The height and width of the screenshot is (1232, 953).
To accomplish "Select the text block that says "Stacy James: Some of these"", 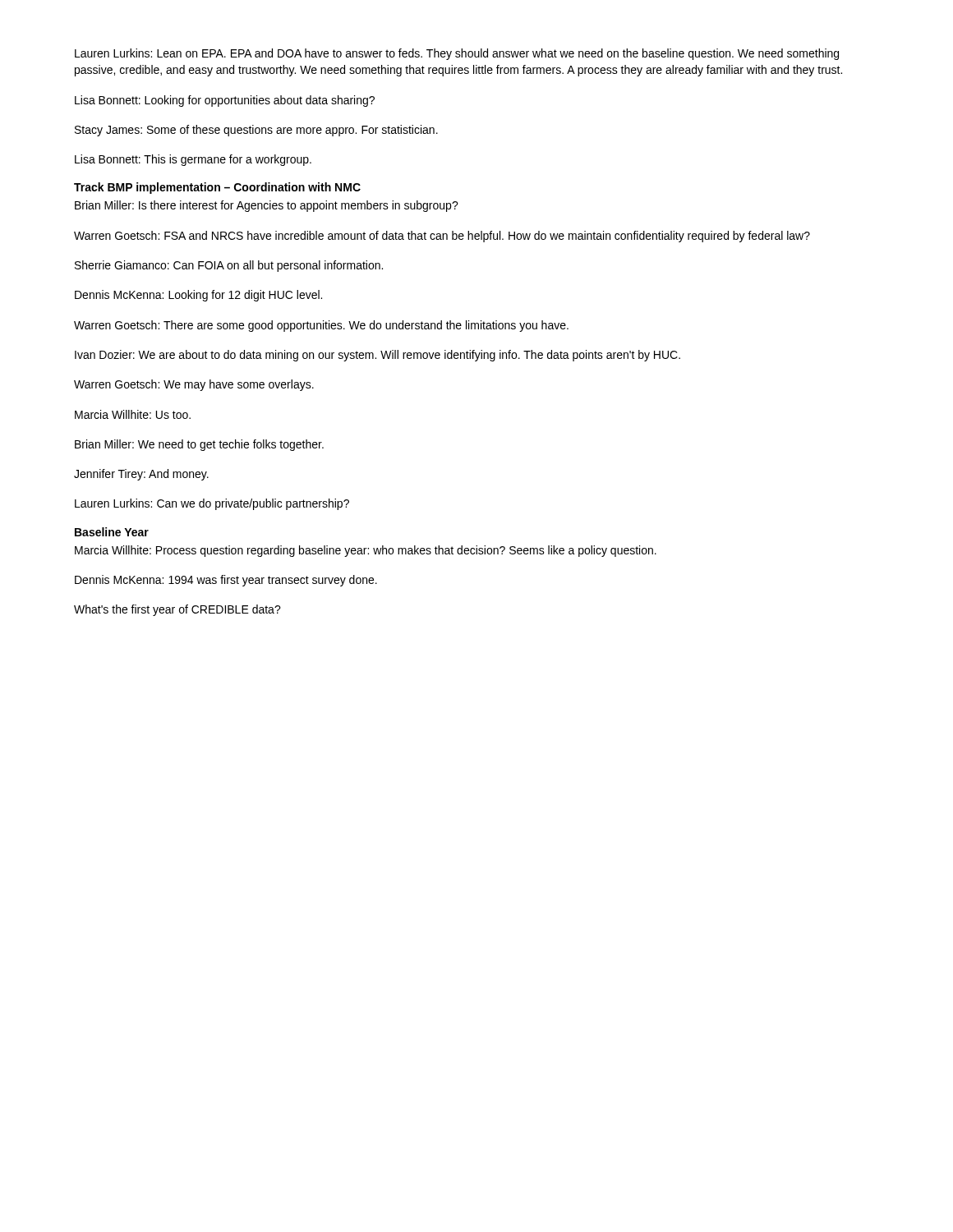I will pyautogui.click(x=256, y=130).
